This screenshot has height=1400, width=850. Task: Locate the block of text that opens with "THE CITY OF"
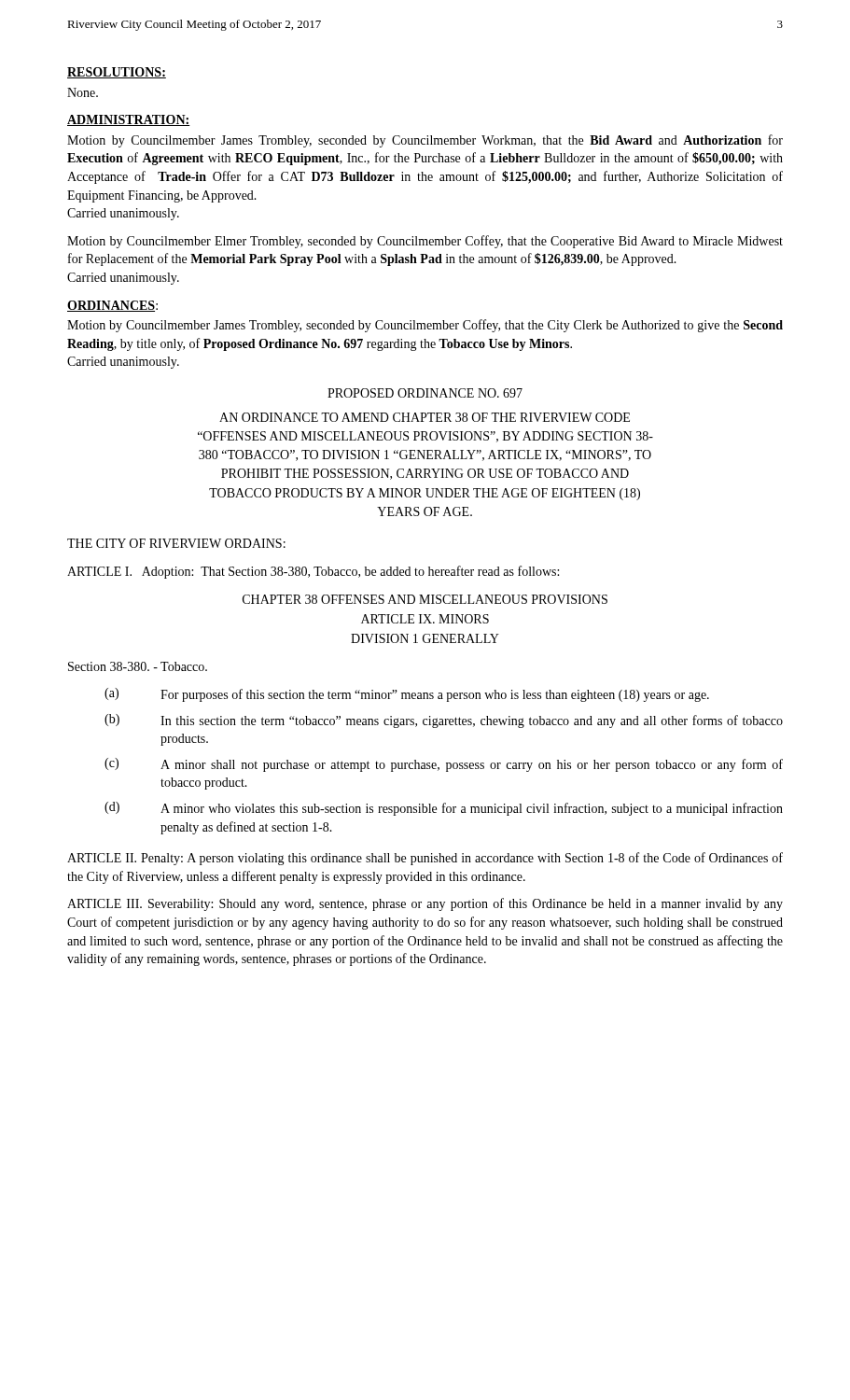pos(176,543)
